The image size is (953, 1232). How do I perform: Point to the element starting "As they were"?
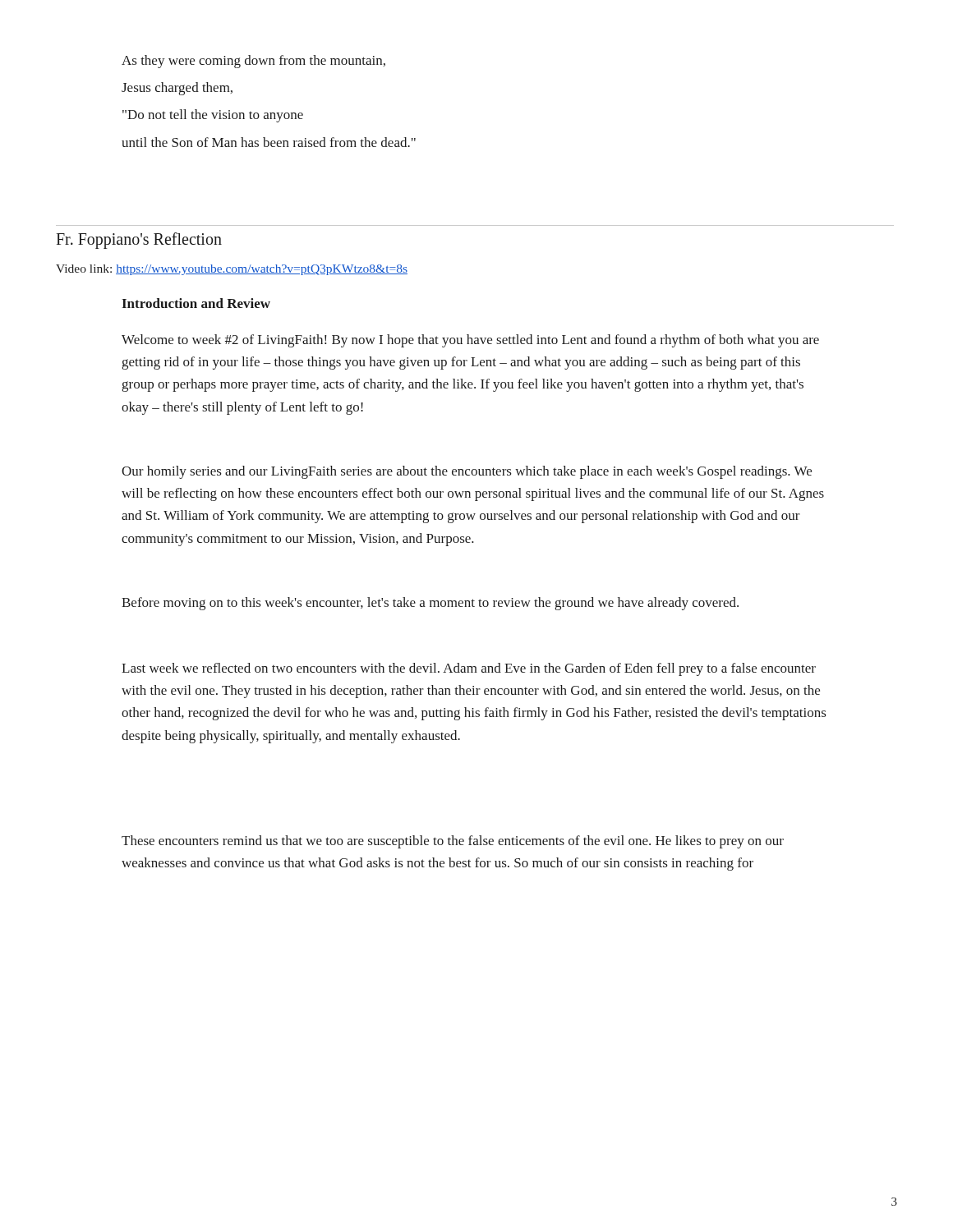click(x=253, y=62)
